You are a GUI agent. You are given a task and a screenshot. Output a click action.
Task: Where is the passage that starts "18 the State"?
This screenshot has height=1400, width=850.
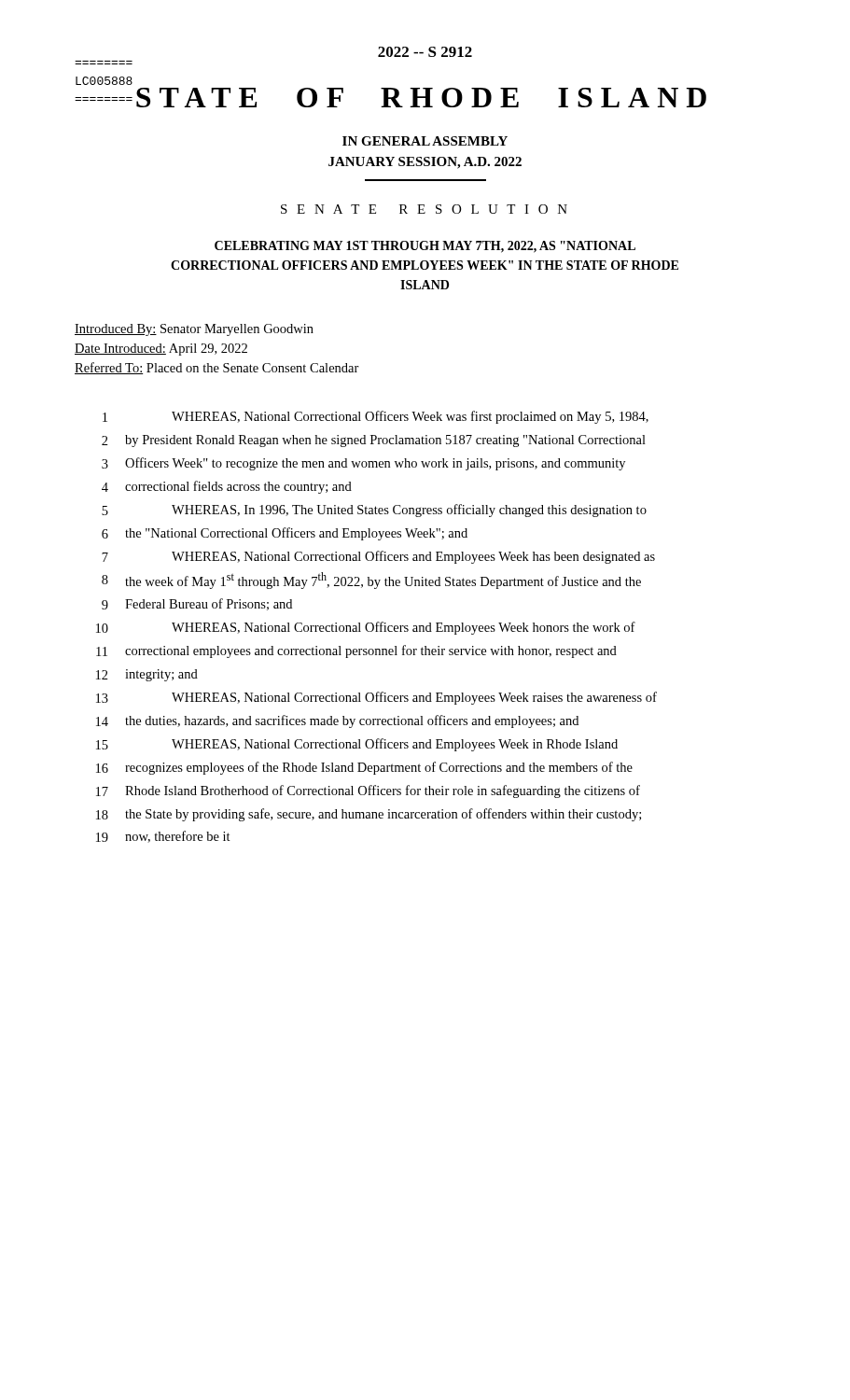(x=425, y=815)
